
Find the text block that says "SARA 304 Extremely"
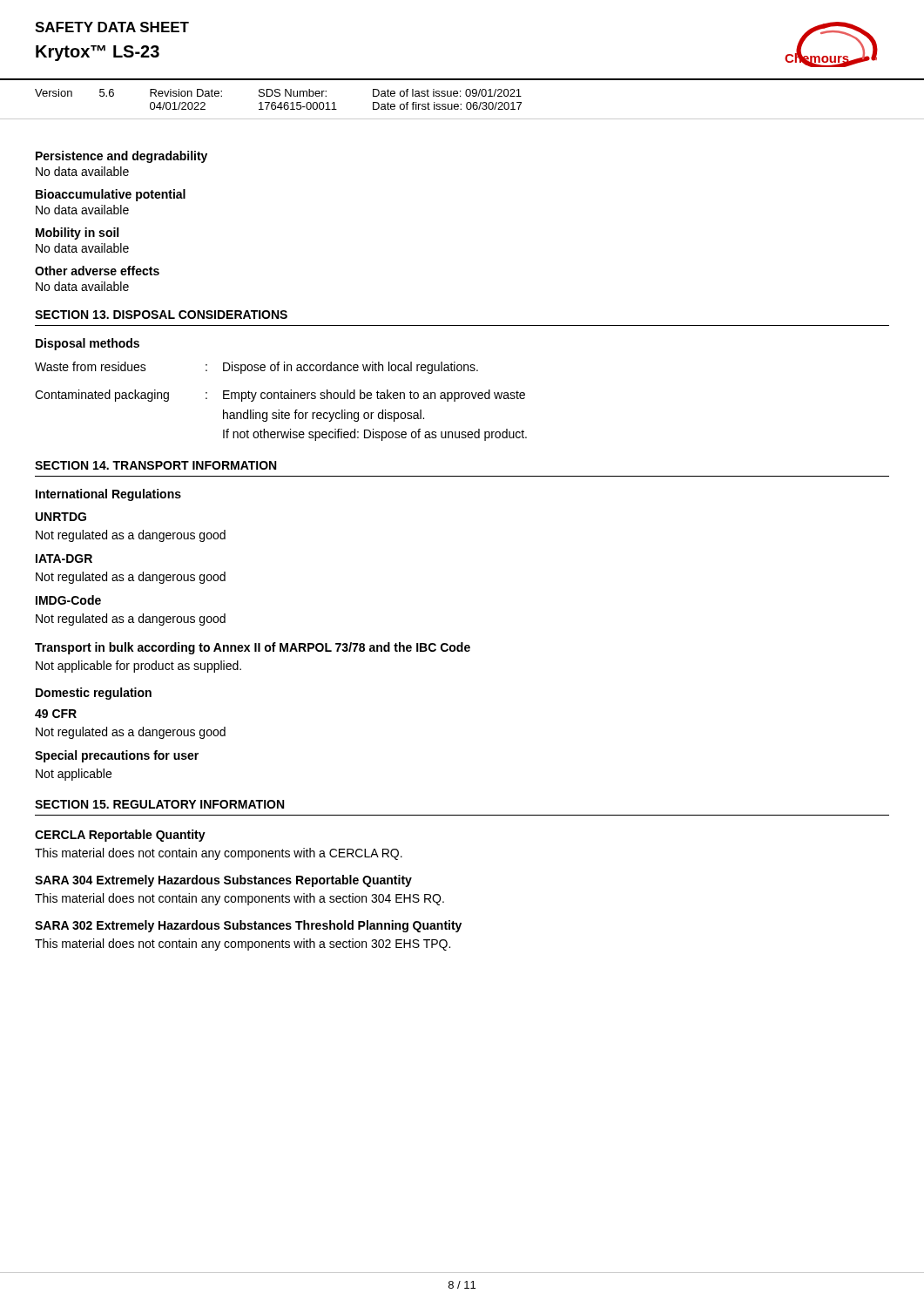pos(240,889)
